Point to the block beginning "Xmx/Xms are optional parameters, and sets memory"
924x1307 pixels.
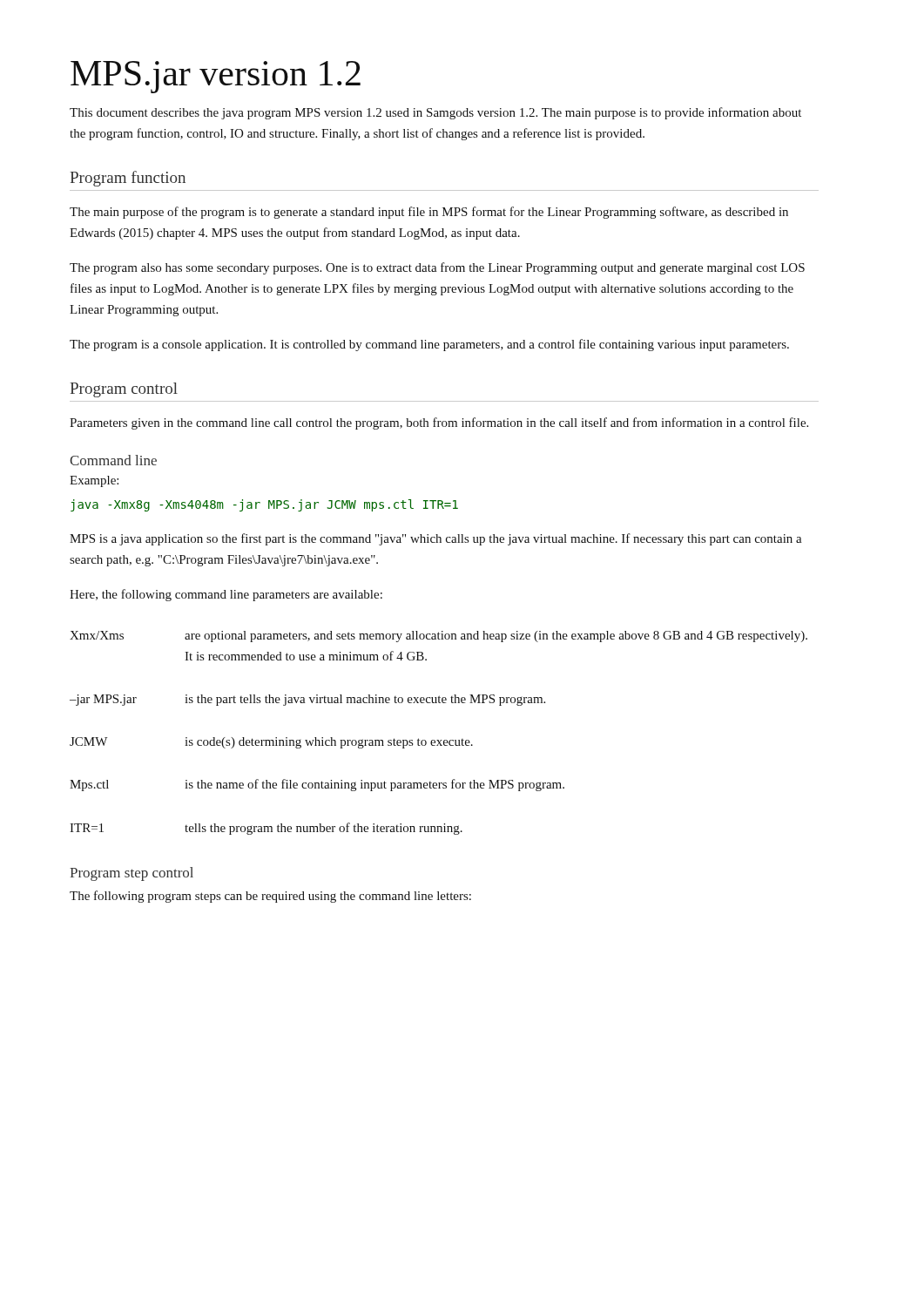coord(444,646)
